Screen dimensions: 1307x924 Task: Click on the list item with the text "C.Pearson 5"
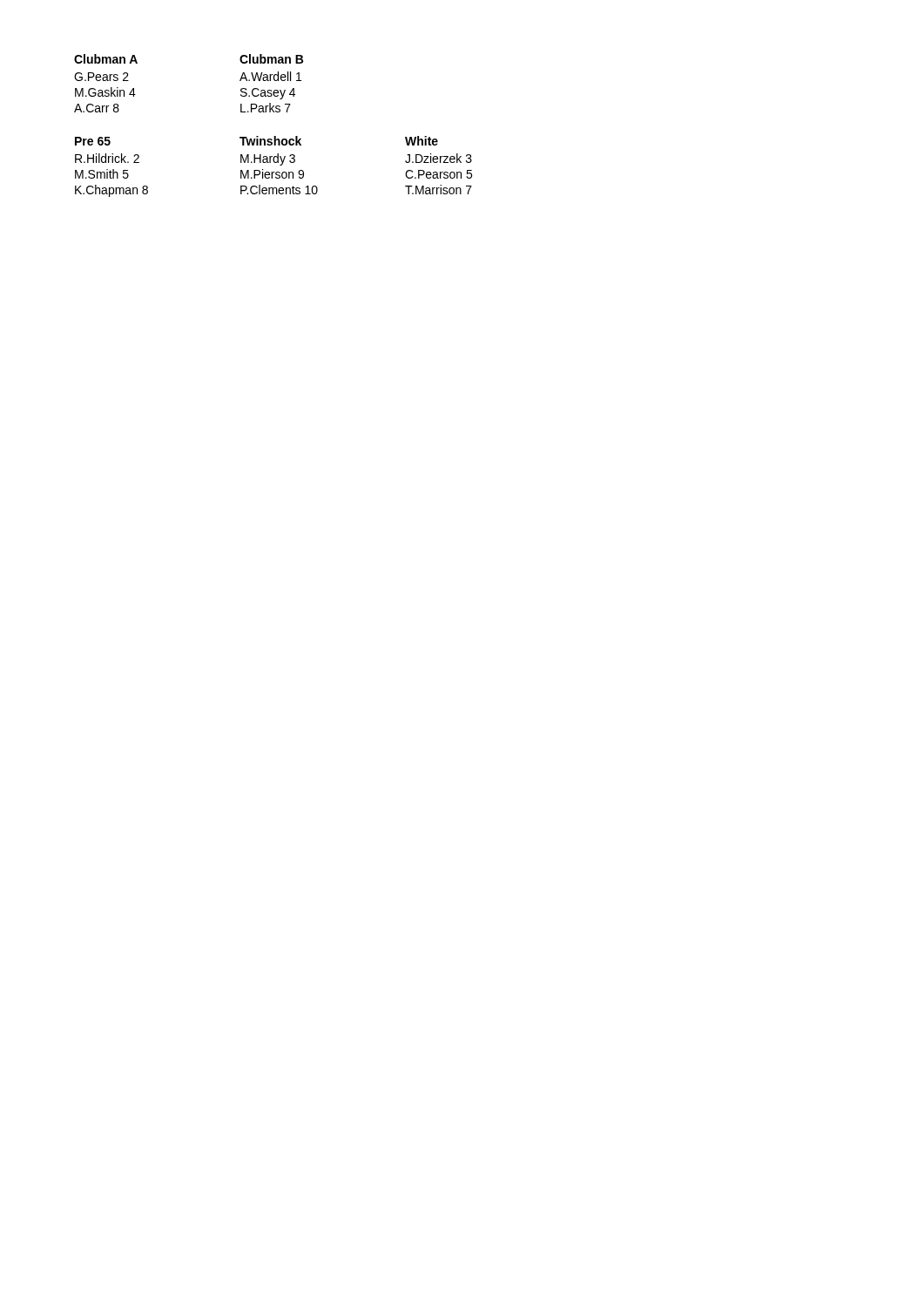pos(439,174)
